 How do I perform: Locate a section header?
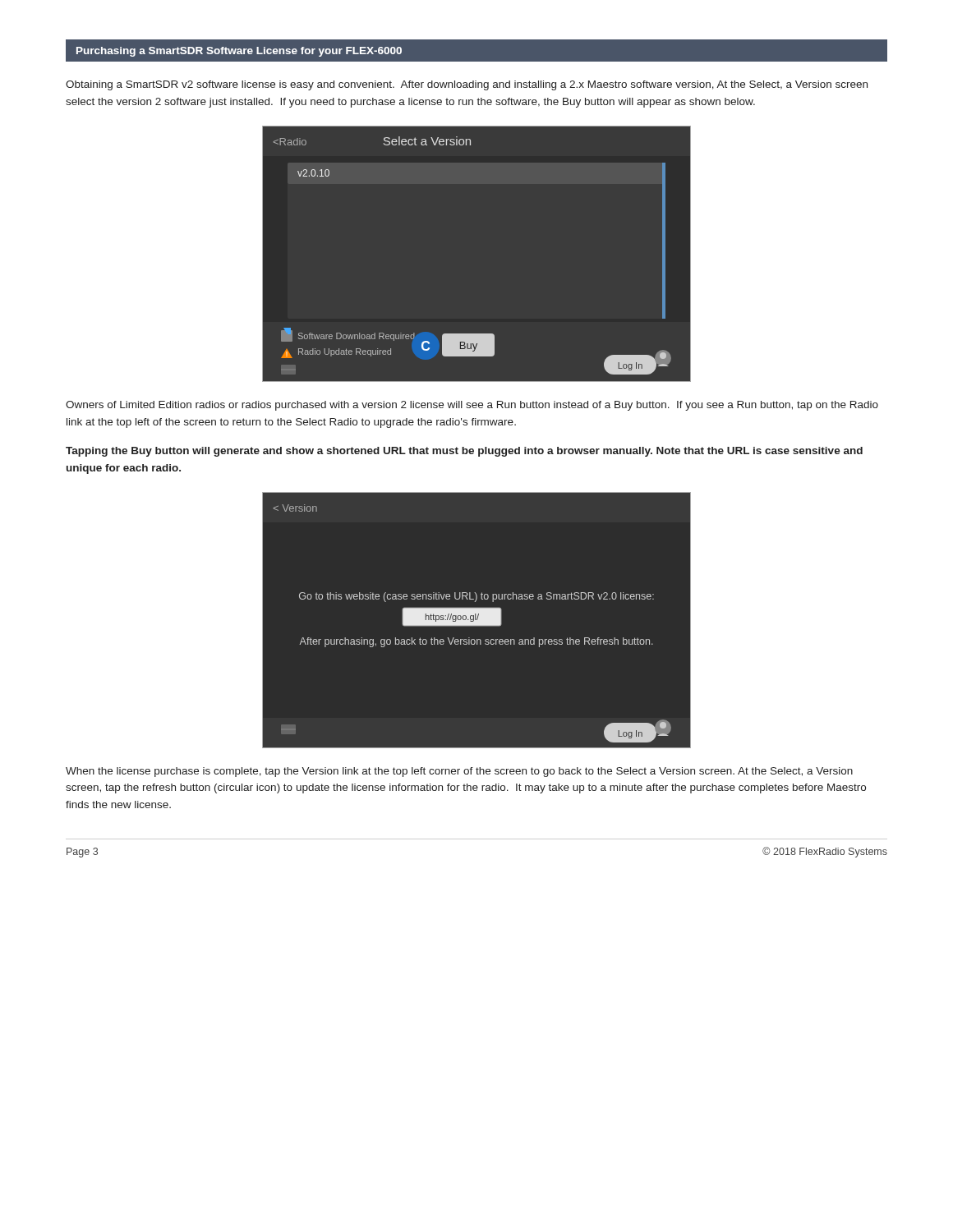click(x=239, y=51)
